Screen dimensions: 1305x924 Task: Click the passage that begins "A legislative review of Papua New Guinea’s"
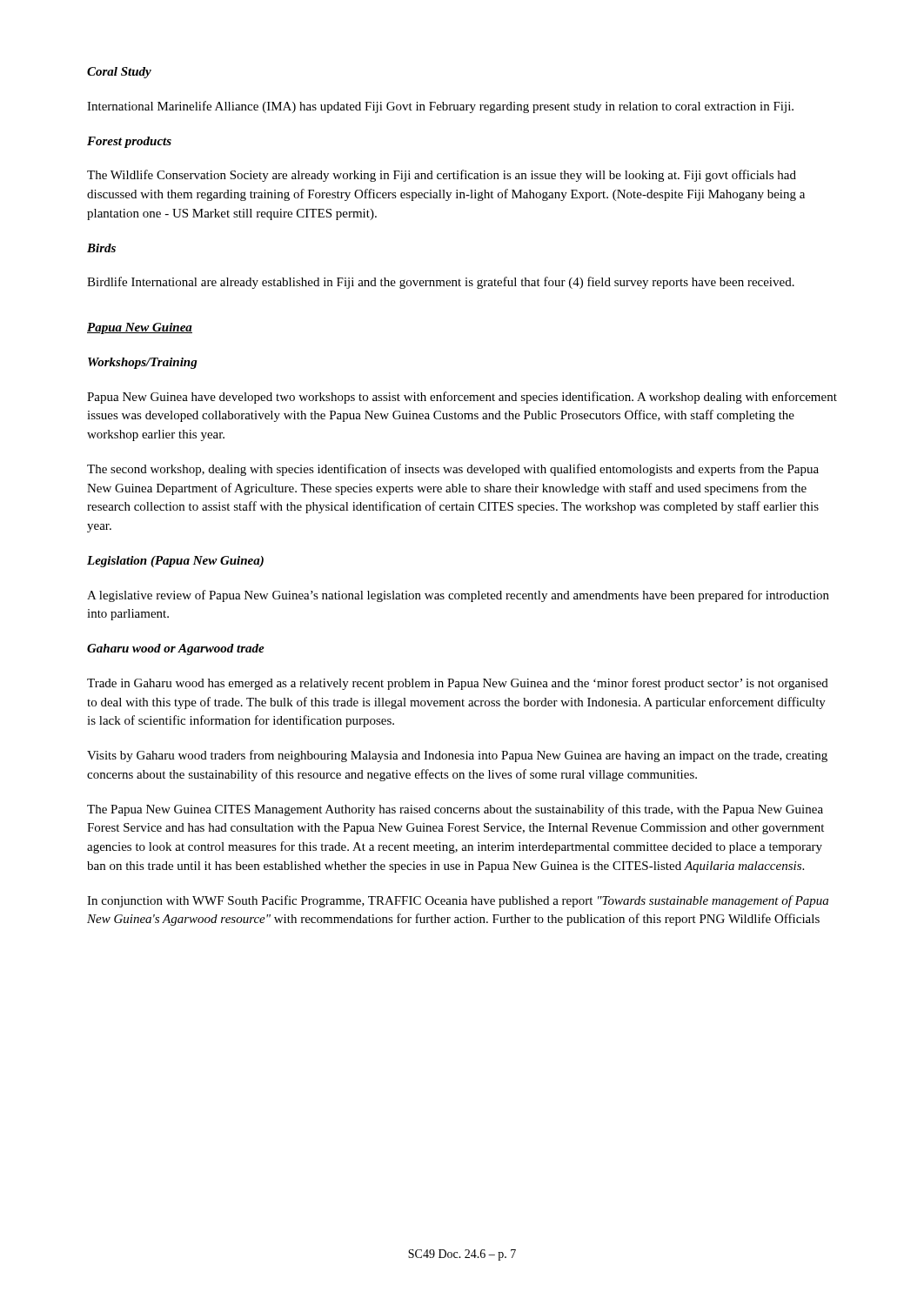[462, 605]
